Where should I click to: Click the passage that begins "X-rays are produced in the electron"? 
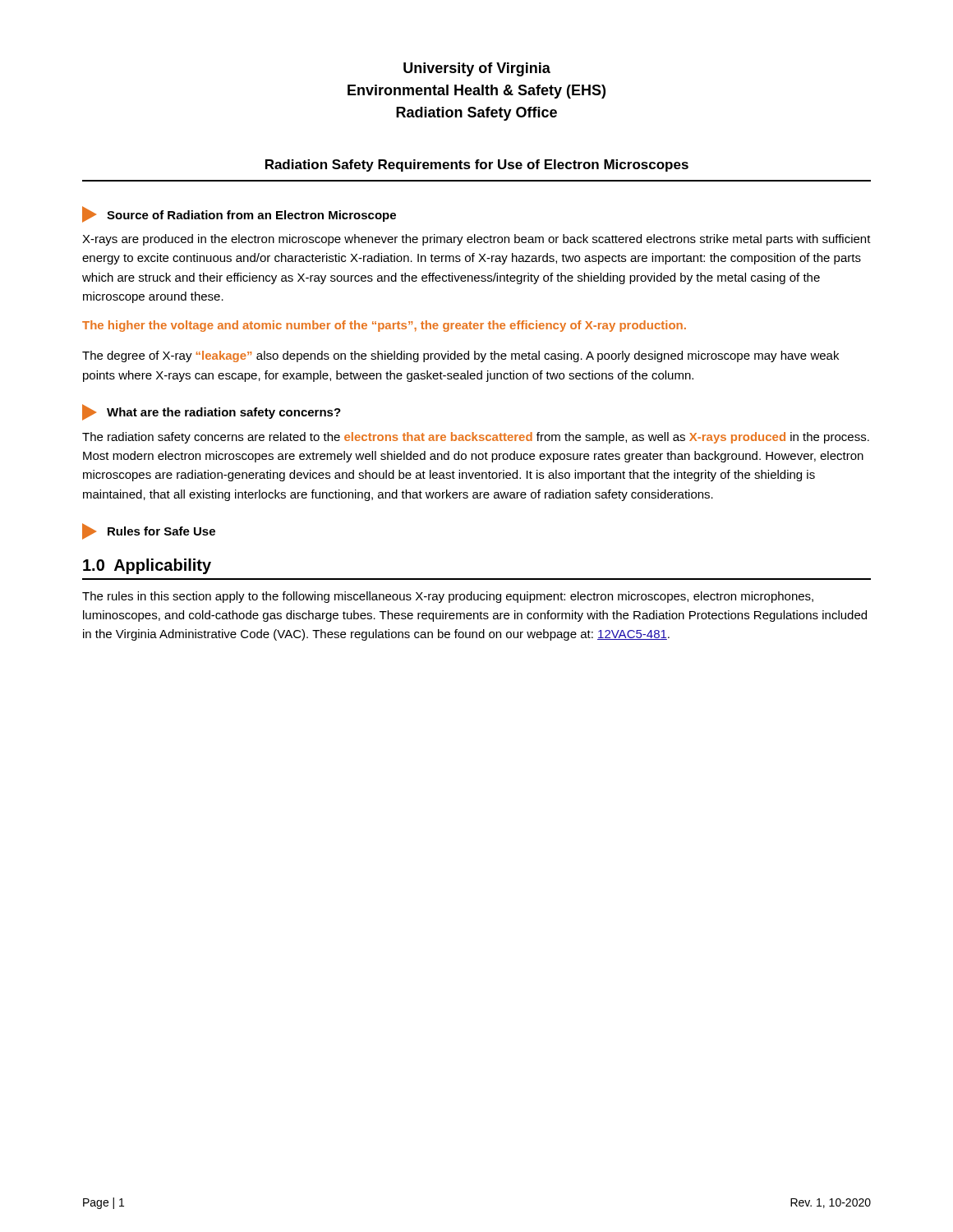[476, 267]
